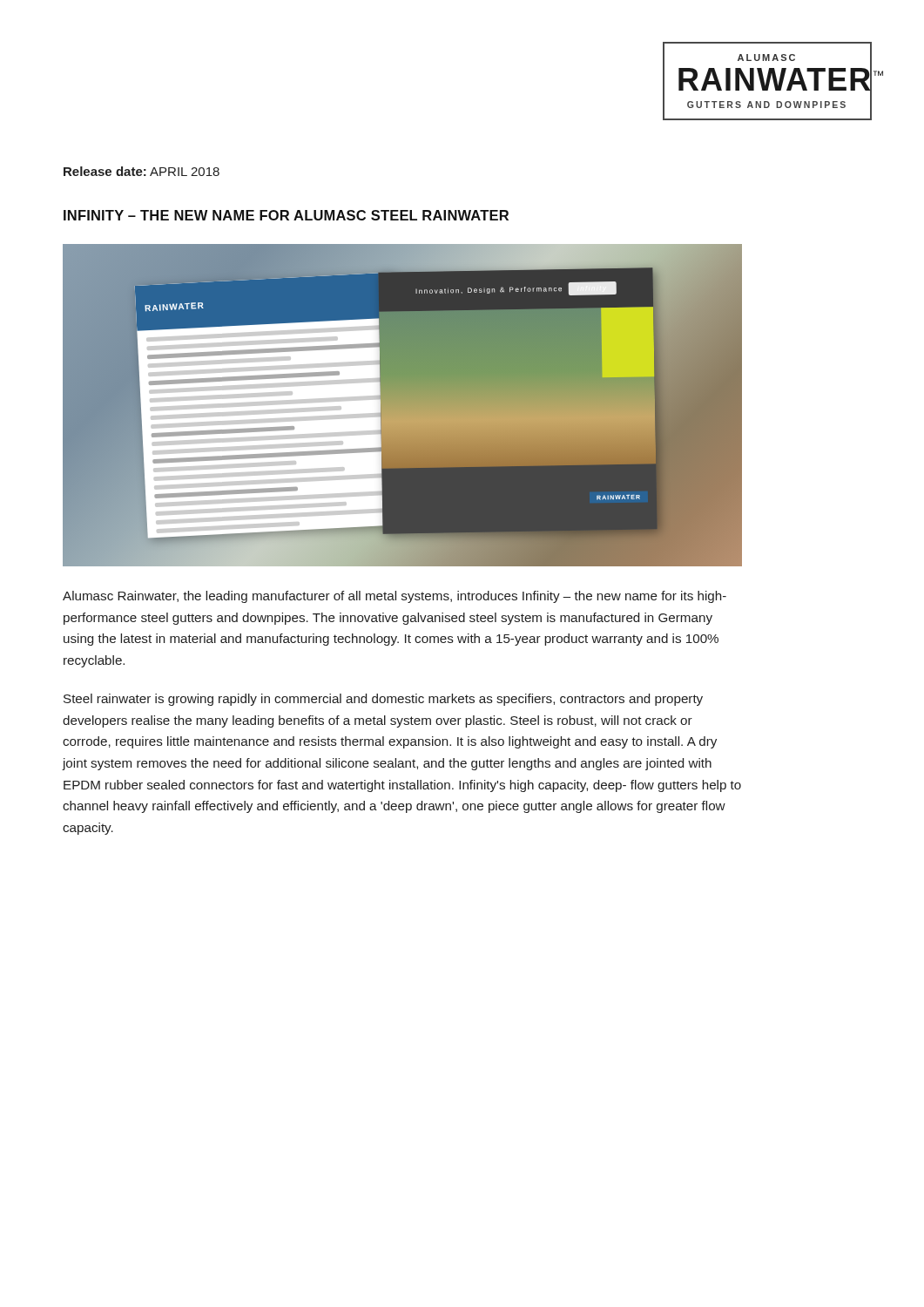The image size is (924, 1307).
Task: Find the logo
Action: click(767, 81)
